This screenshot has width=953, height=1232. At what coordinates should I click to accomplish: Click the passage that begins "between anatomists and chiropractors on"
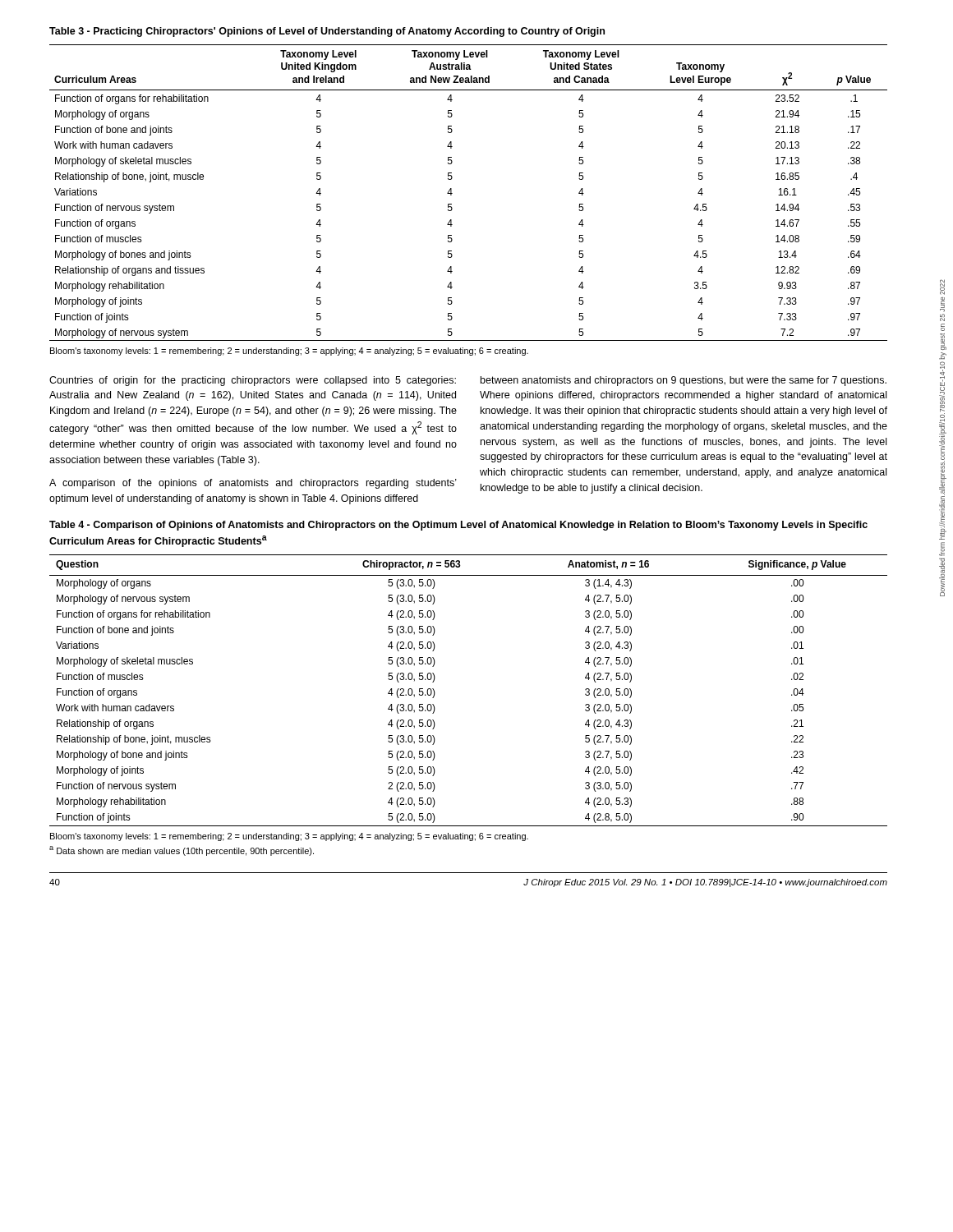tap(683, 434)
